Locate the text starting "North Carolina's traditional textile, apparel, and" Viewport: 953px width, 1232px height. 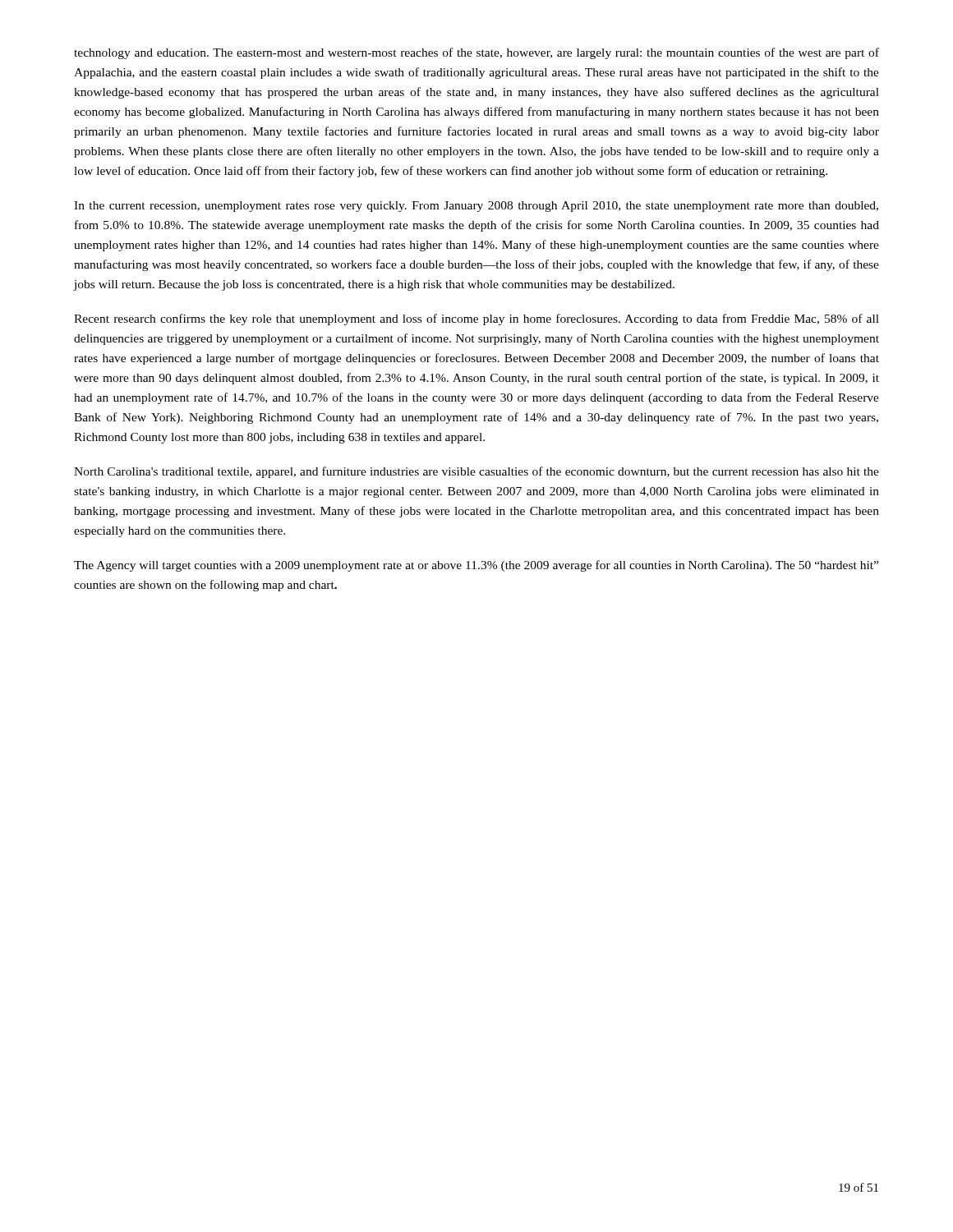[476, 501]
